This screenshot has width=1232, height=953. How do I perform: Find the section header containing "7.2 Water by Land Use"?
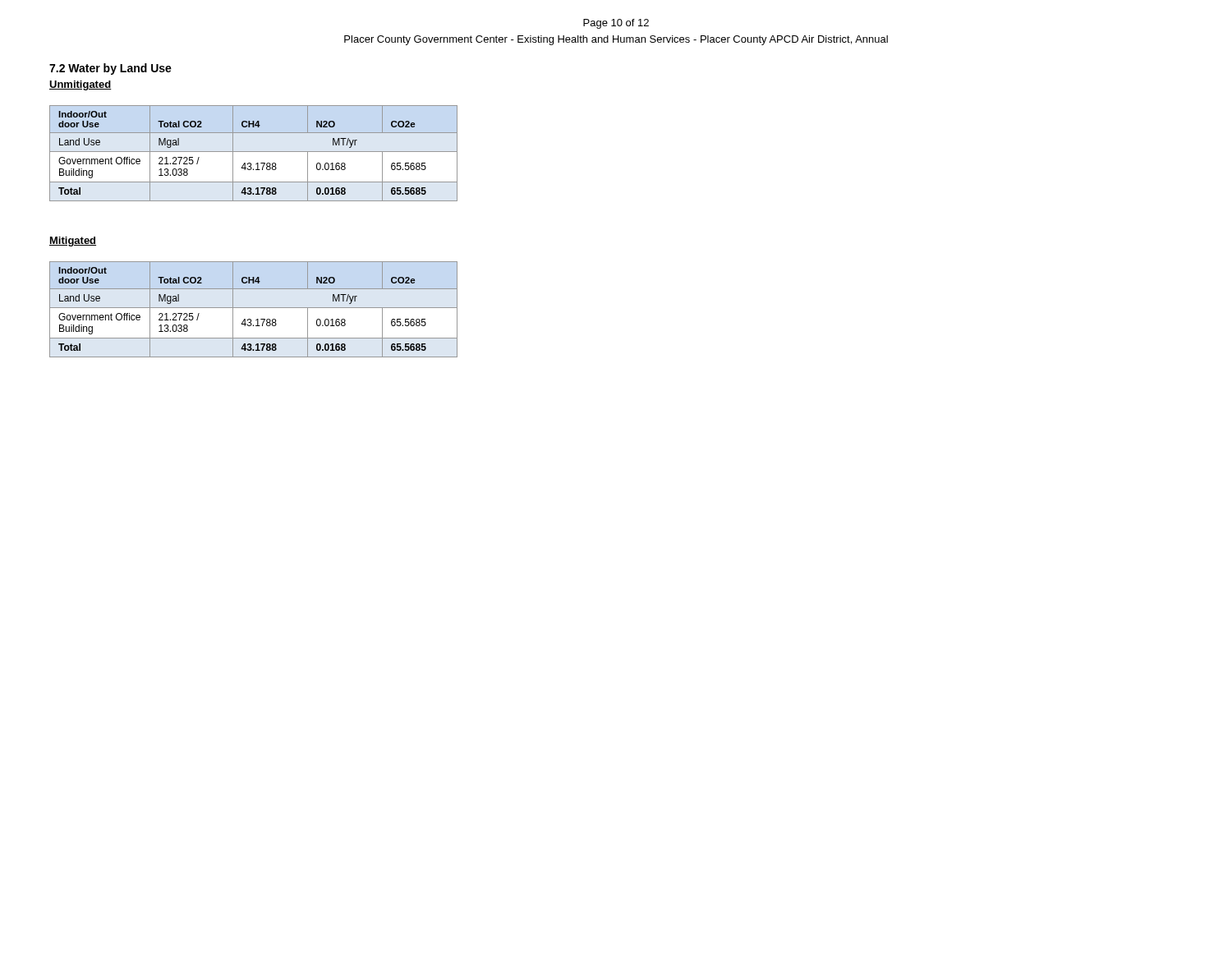click(x=110, y=68)
